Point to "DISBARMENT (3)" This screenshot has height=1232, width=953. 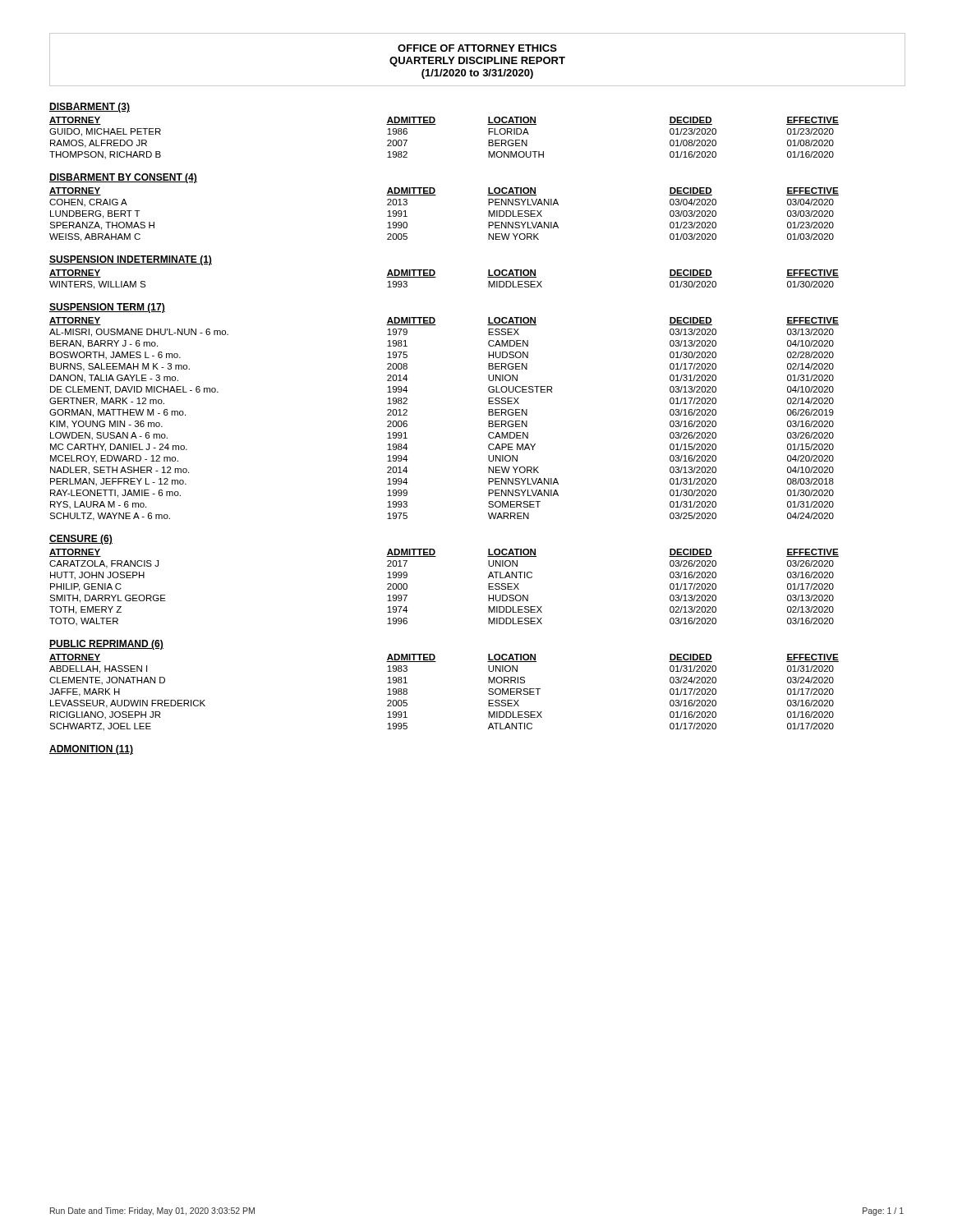[90, 107]
